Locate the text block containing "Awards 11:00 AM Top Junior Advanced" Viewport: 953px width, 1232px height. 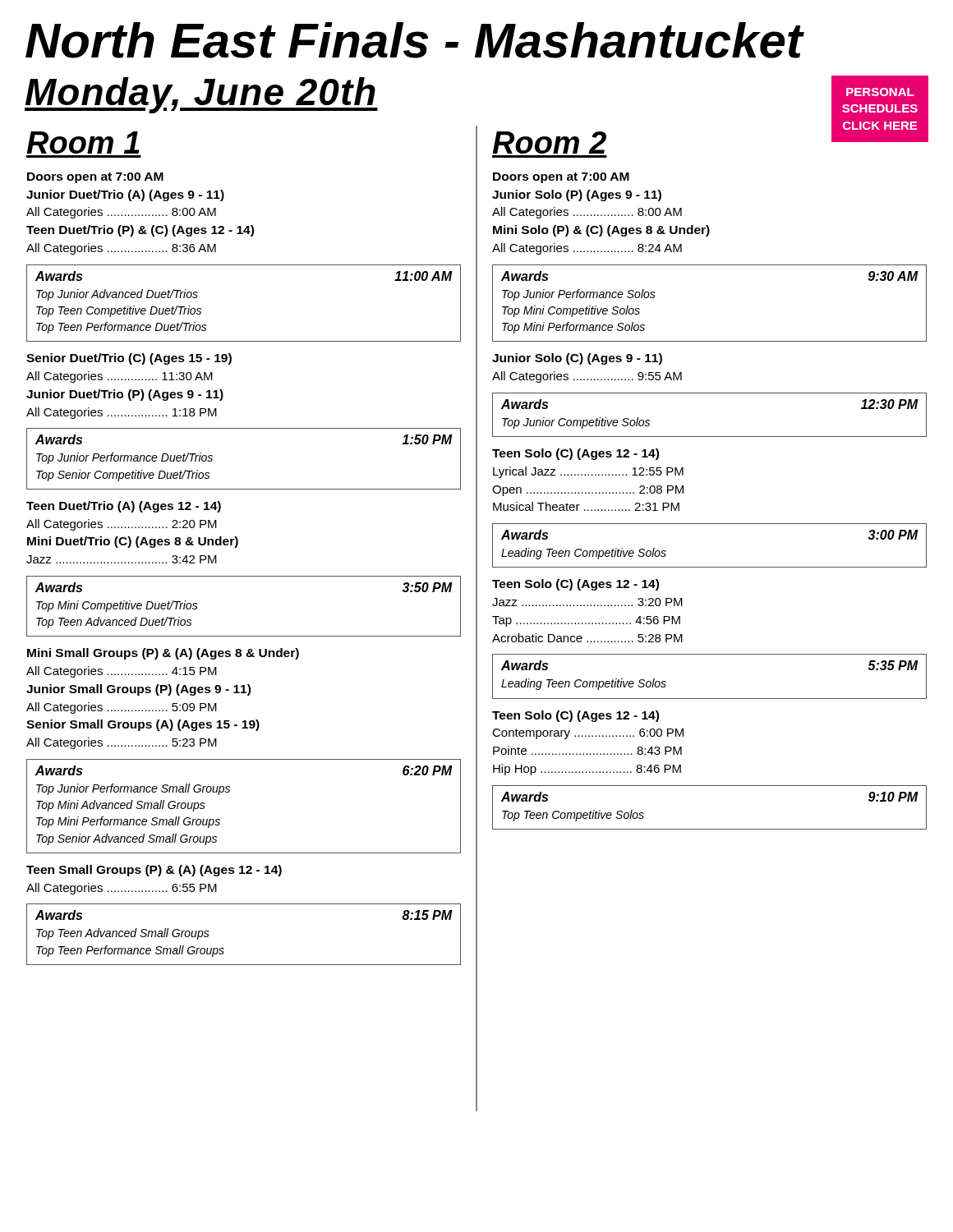64,276
